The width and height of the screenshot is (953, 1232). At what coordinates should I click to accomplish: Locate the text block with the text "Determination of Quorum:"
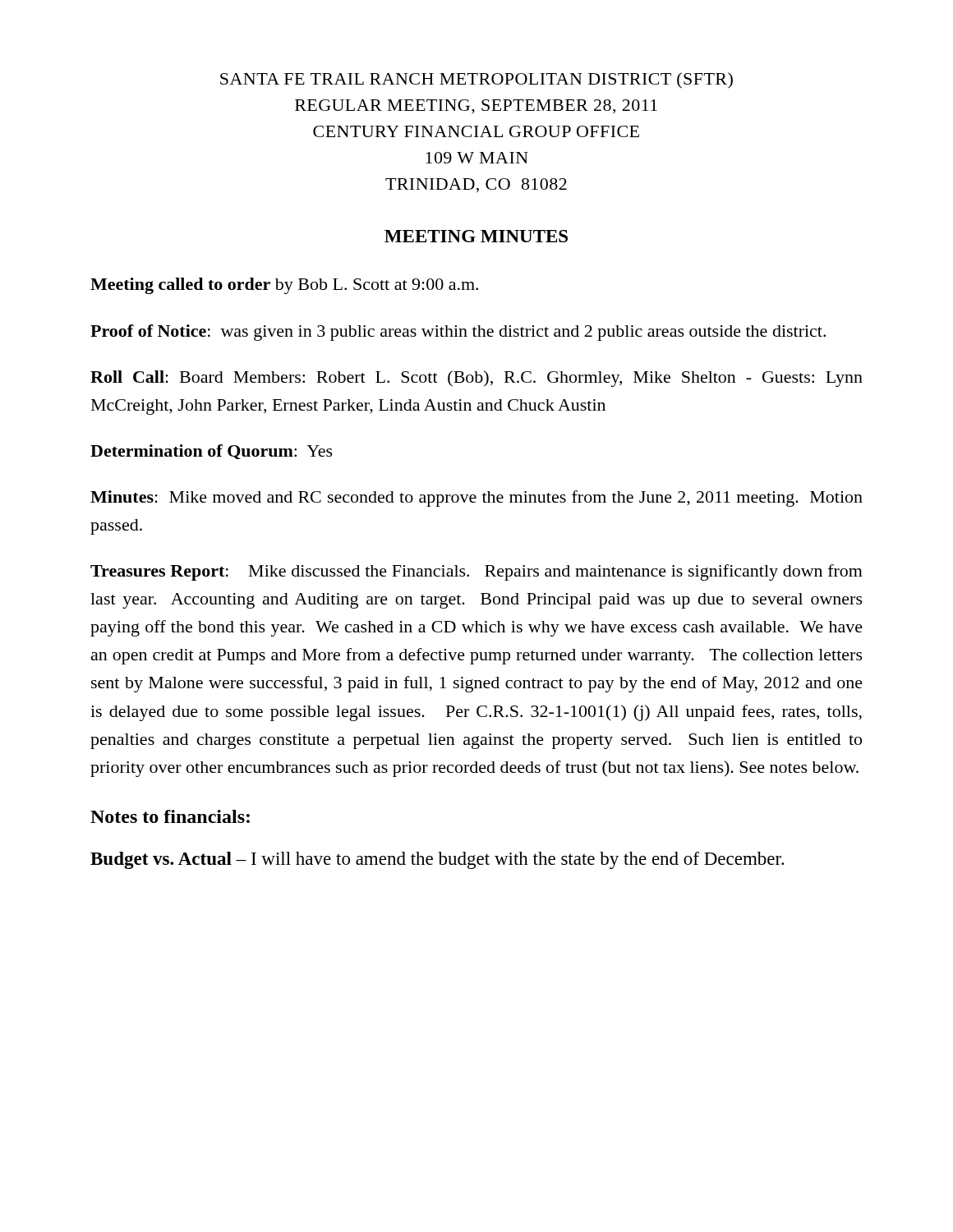tap(212, 450)
